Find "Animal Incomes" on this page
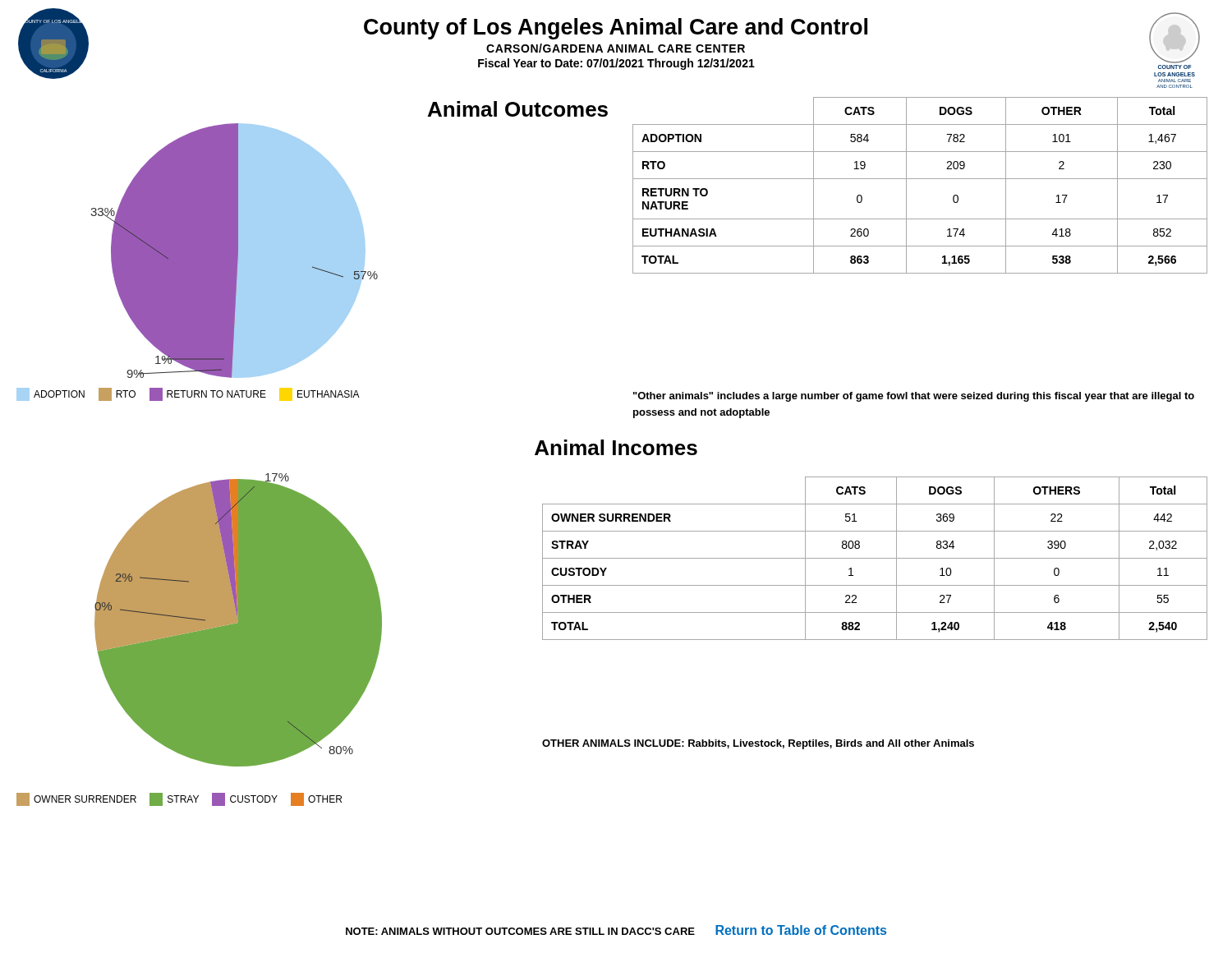Image resolution: width=1232 pixels, height=953 pixels. pos(616,448)
